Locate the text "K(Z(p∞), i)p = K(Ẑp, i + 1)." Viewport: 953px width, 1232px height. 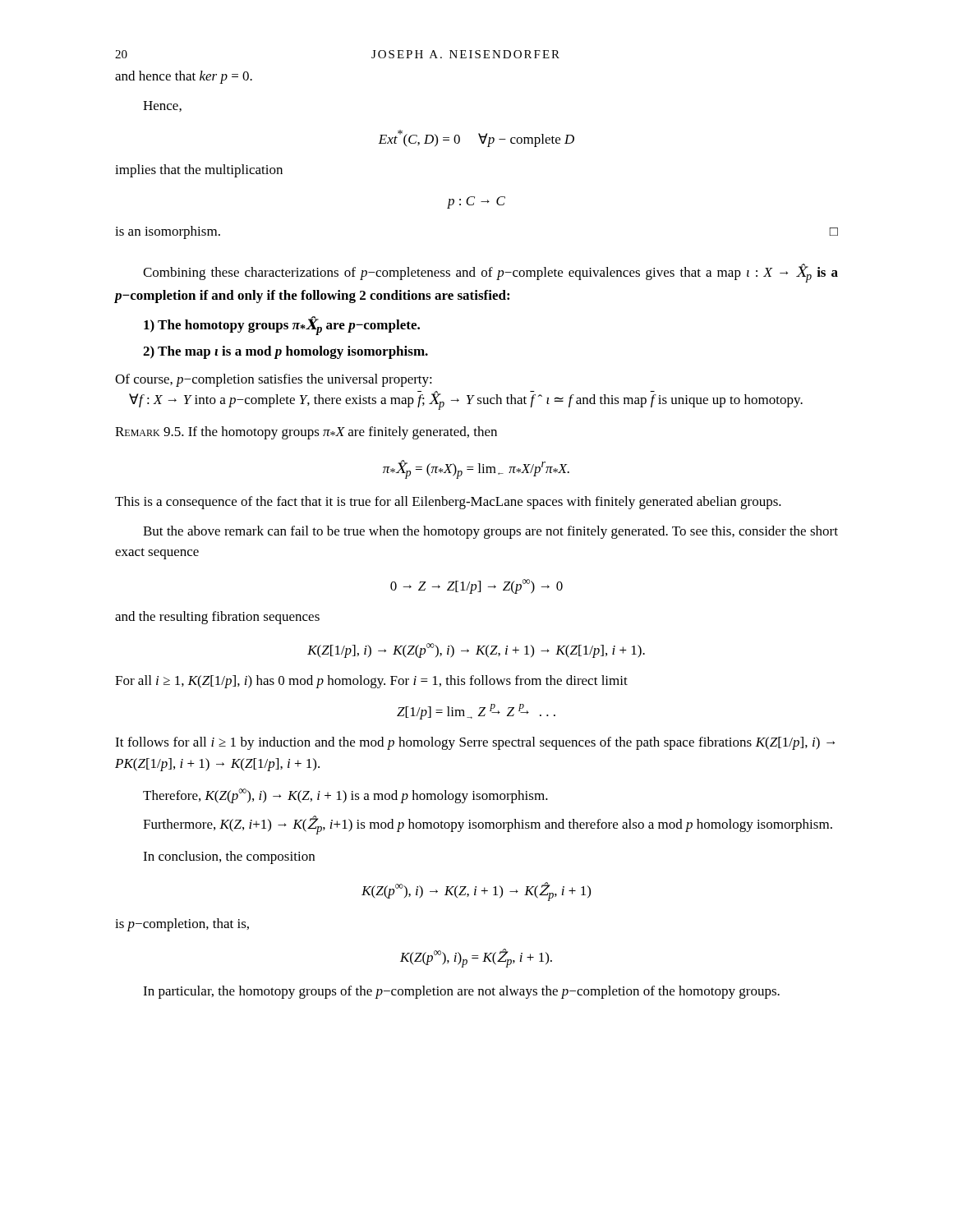click(x=476, y=957)
